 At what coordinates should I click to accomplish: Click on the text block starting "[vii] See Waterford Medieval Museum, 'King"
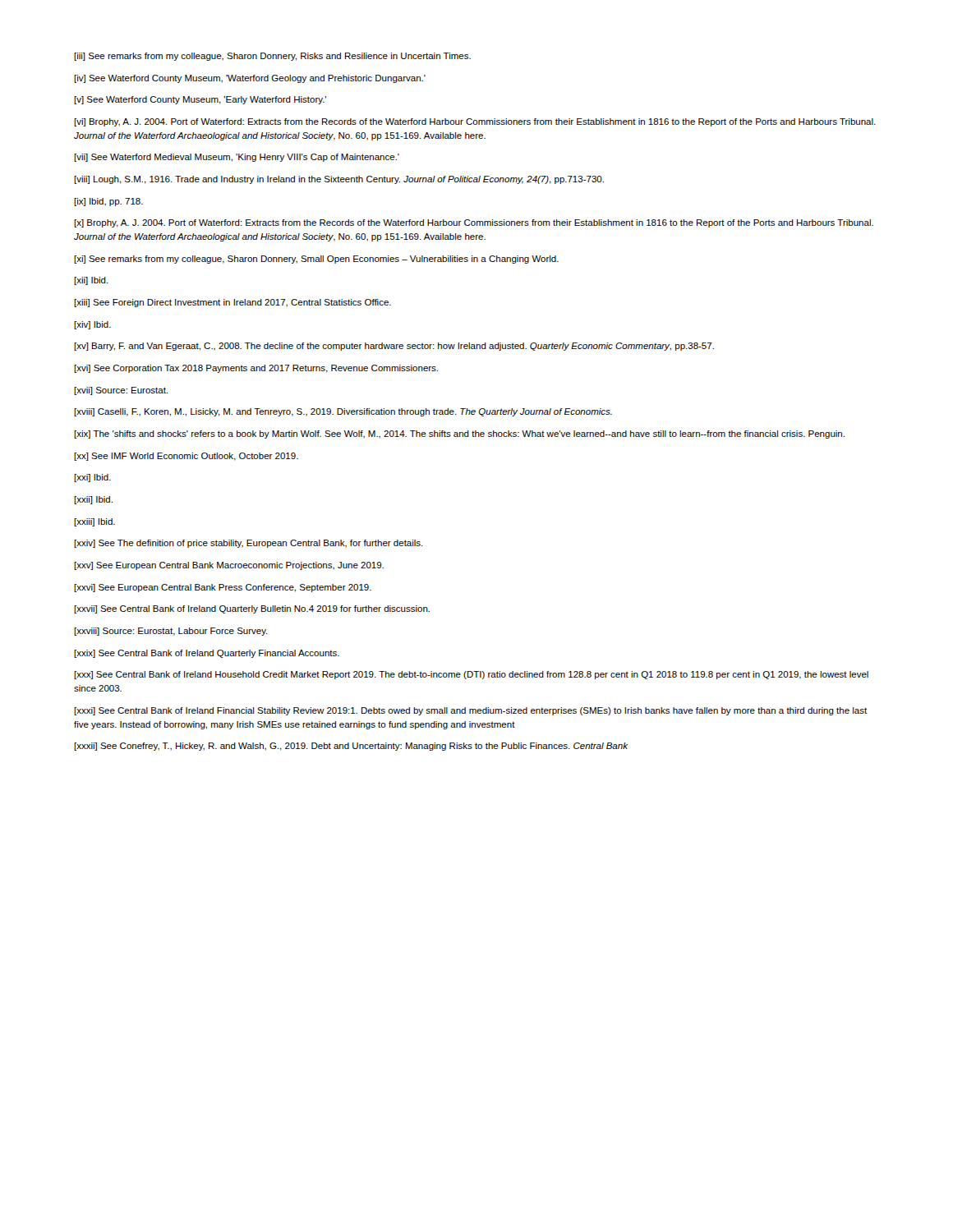coord(237,157)
